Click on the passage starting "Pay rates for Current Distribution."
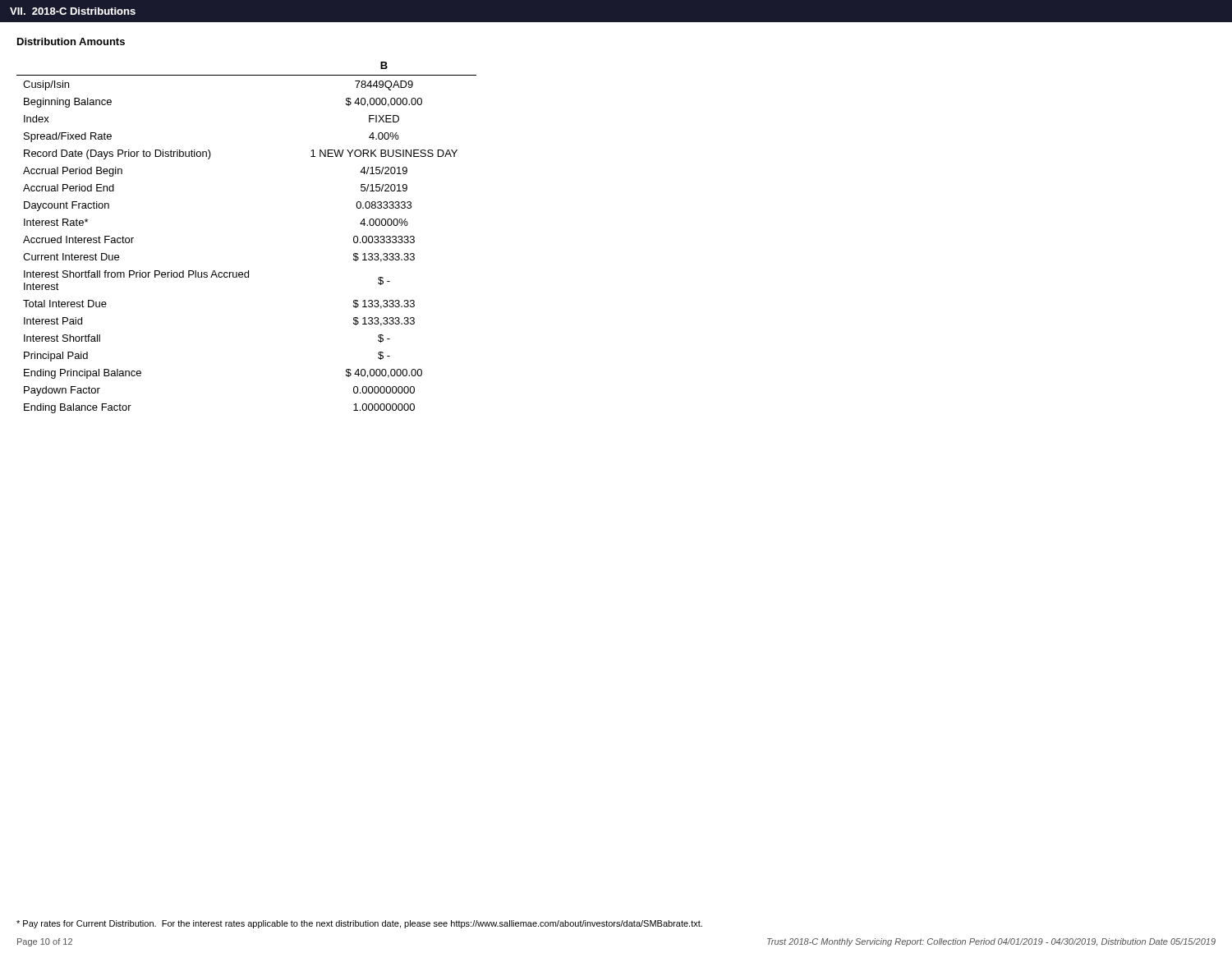Screen dimensions: 953x1232 360,923
